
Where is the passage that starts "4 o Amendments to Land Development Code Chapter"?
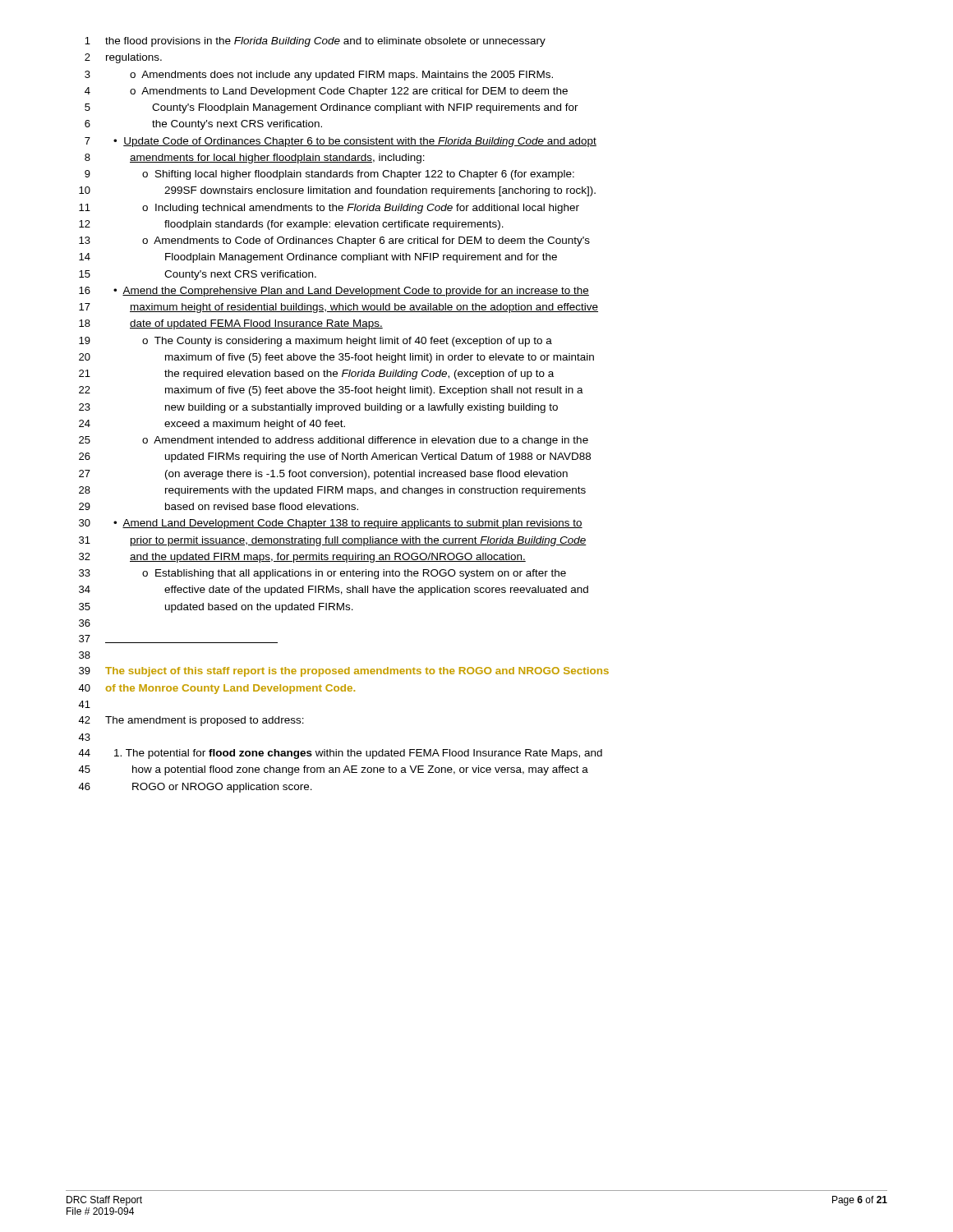pyautogui.click(x=476, y=91)
